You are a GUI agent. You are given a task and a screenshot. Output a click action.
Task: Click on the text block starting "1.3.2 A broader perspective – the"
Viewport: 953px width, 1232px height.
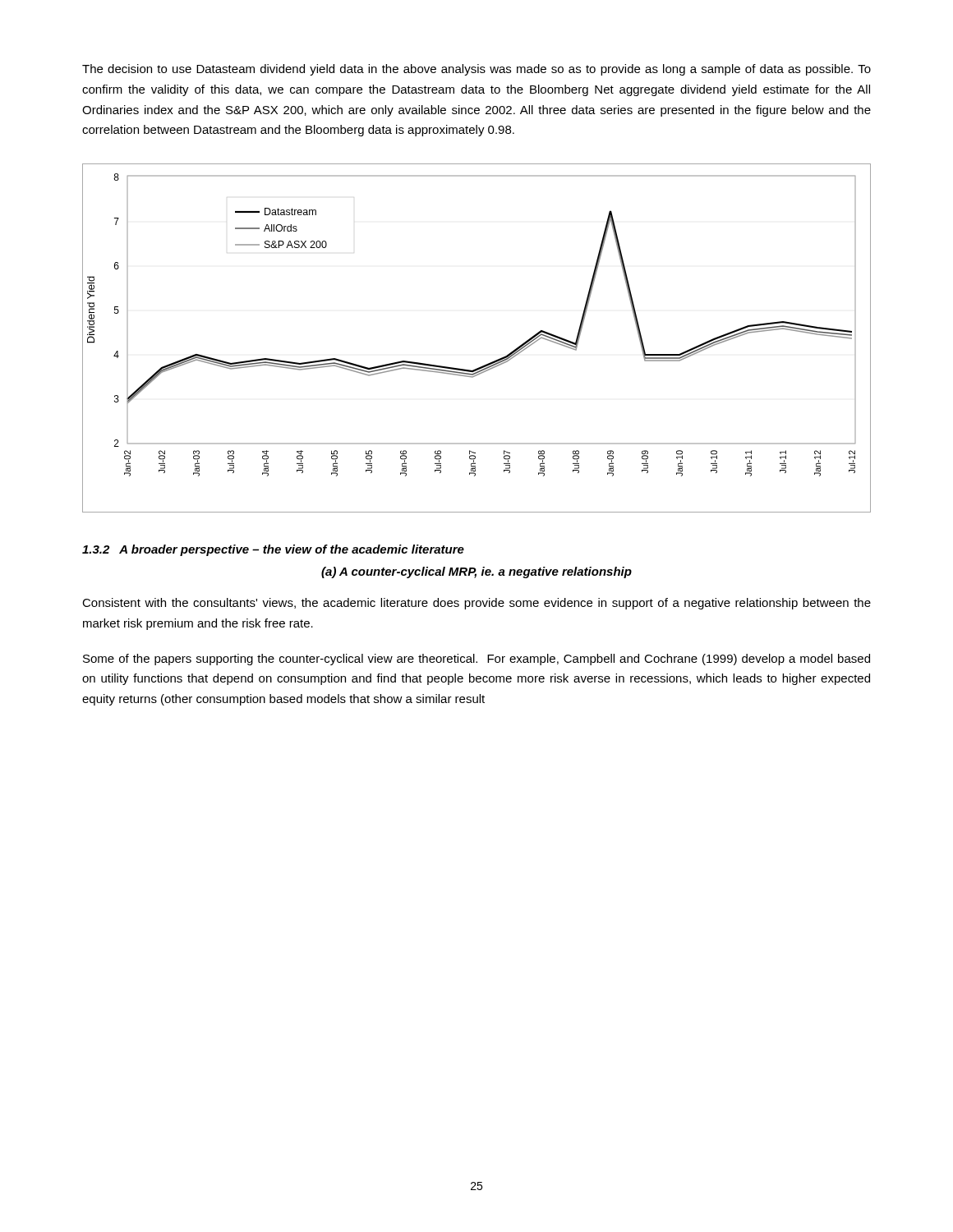[273, 549]
